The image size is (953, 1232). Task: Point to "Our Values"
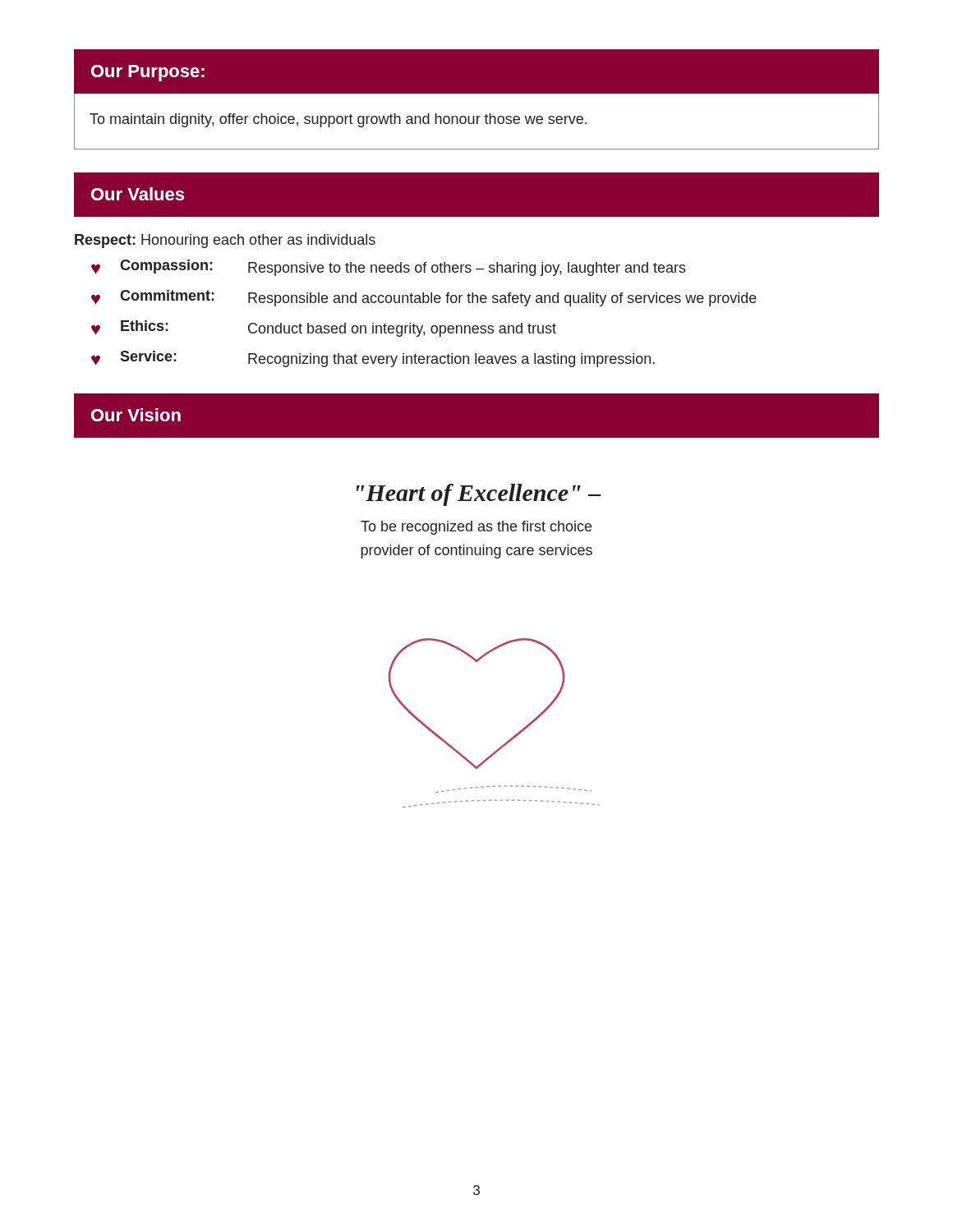(x=138, y=194)
